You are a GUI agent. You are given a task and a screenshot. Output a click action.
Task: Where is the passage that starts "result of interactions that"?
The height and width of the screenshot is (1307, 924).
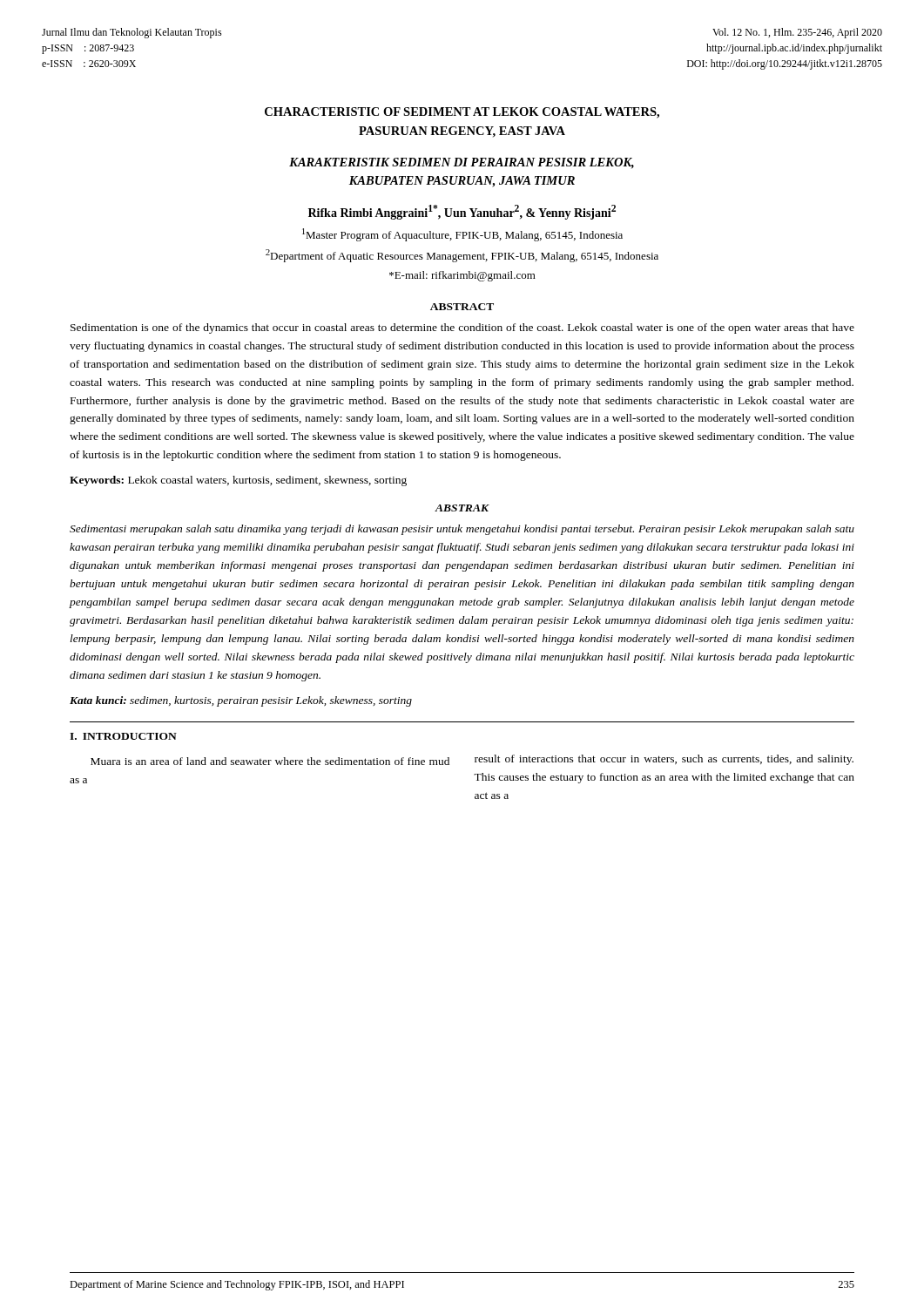click(x=664, y=777)
